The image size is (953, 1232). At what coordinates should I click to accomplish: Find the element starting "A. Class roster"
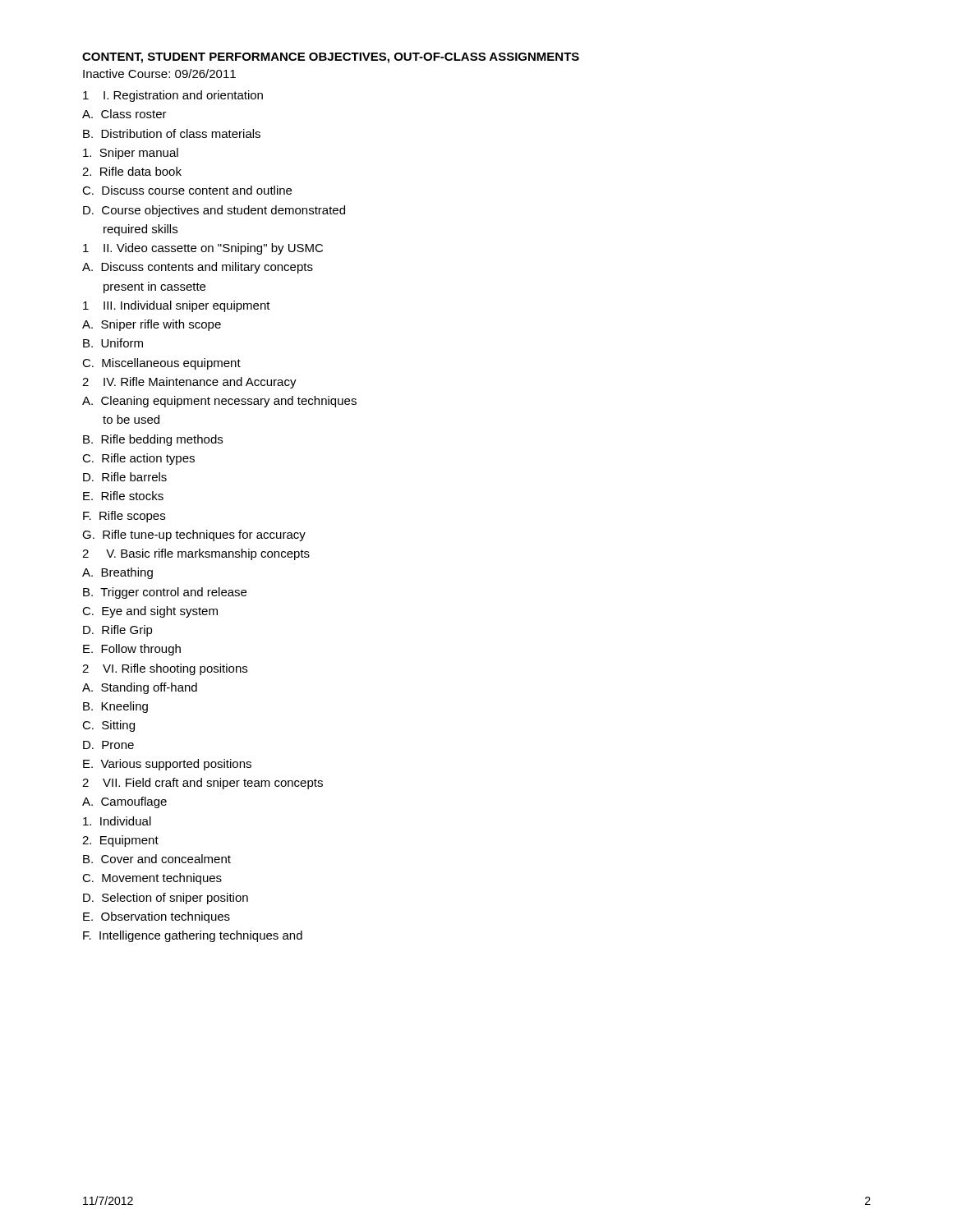point(124,114)
